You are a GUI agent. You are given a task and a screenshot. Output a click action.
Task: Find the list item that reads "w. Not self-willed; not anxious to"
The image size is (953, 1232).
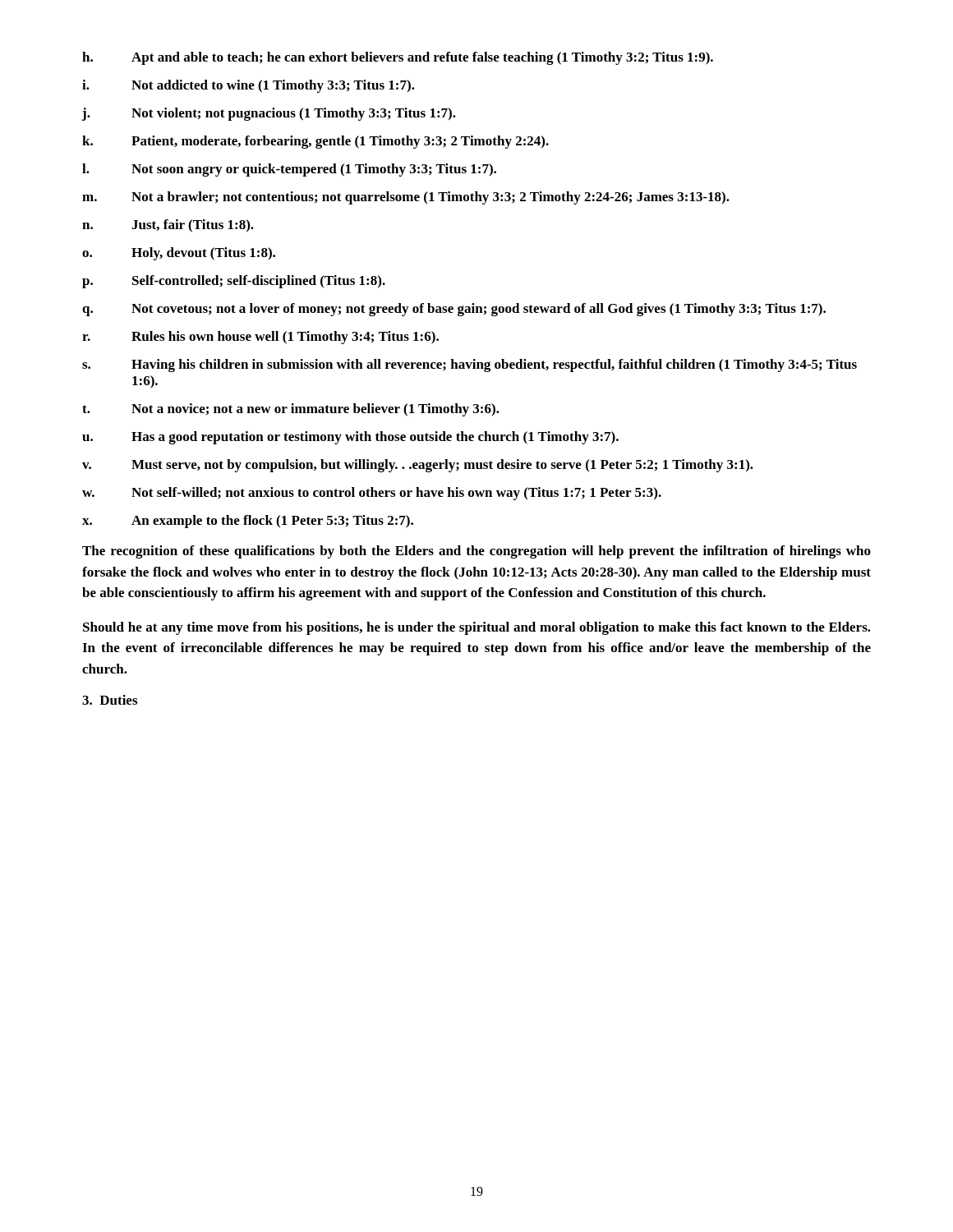[x=372, y=493]
